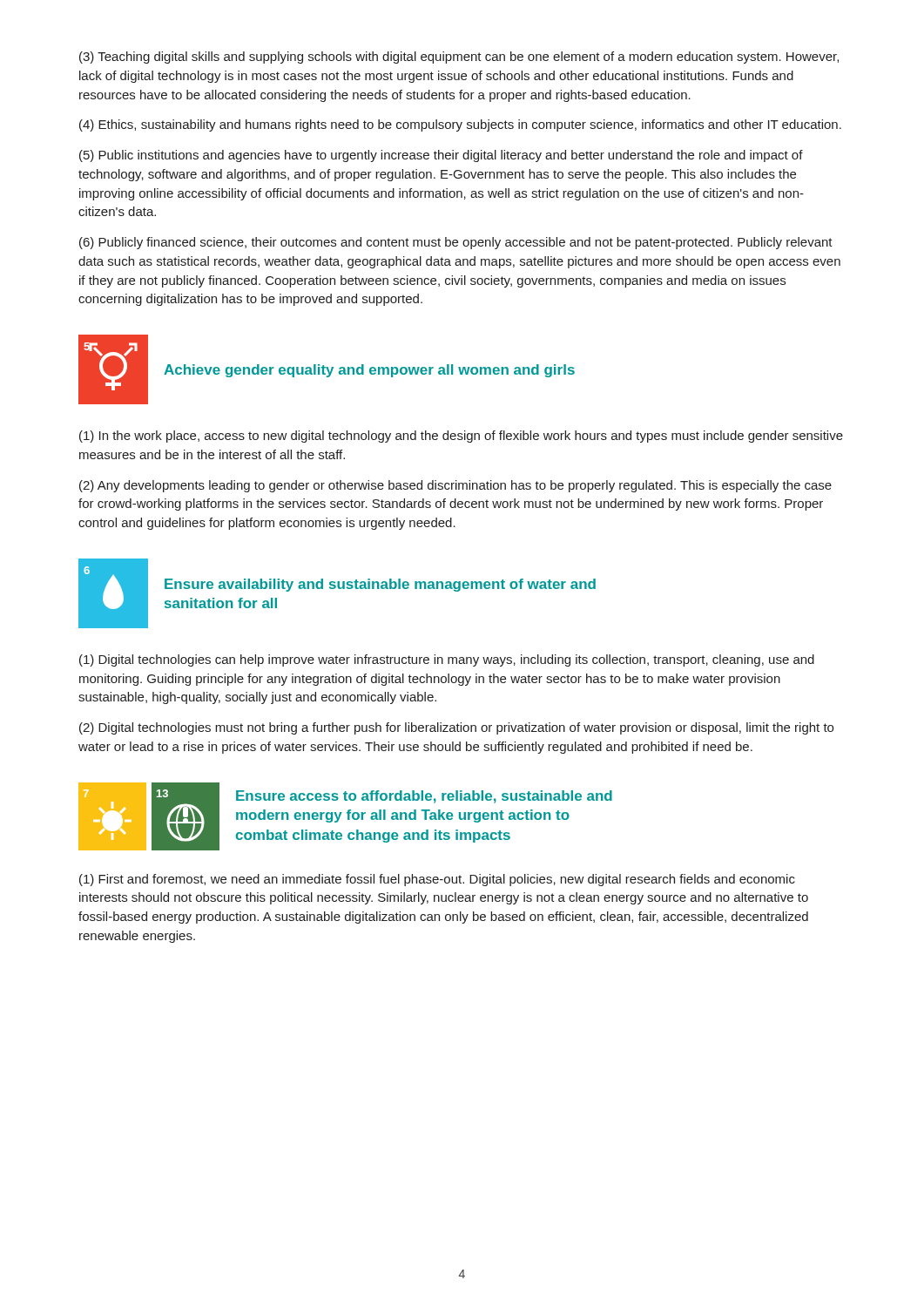Image resolution: width=924 pixels, height=1307 pixels.
Task: Point to the text block starting "(1) First and foremost, we need an"
Action: [444, 907]
